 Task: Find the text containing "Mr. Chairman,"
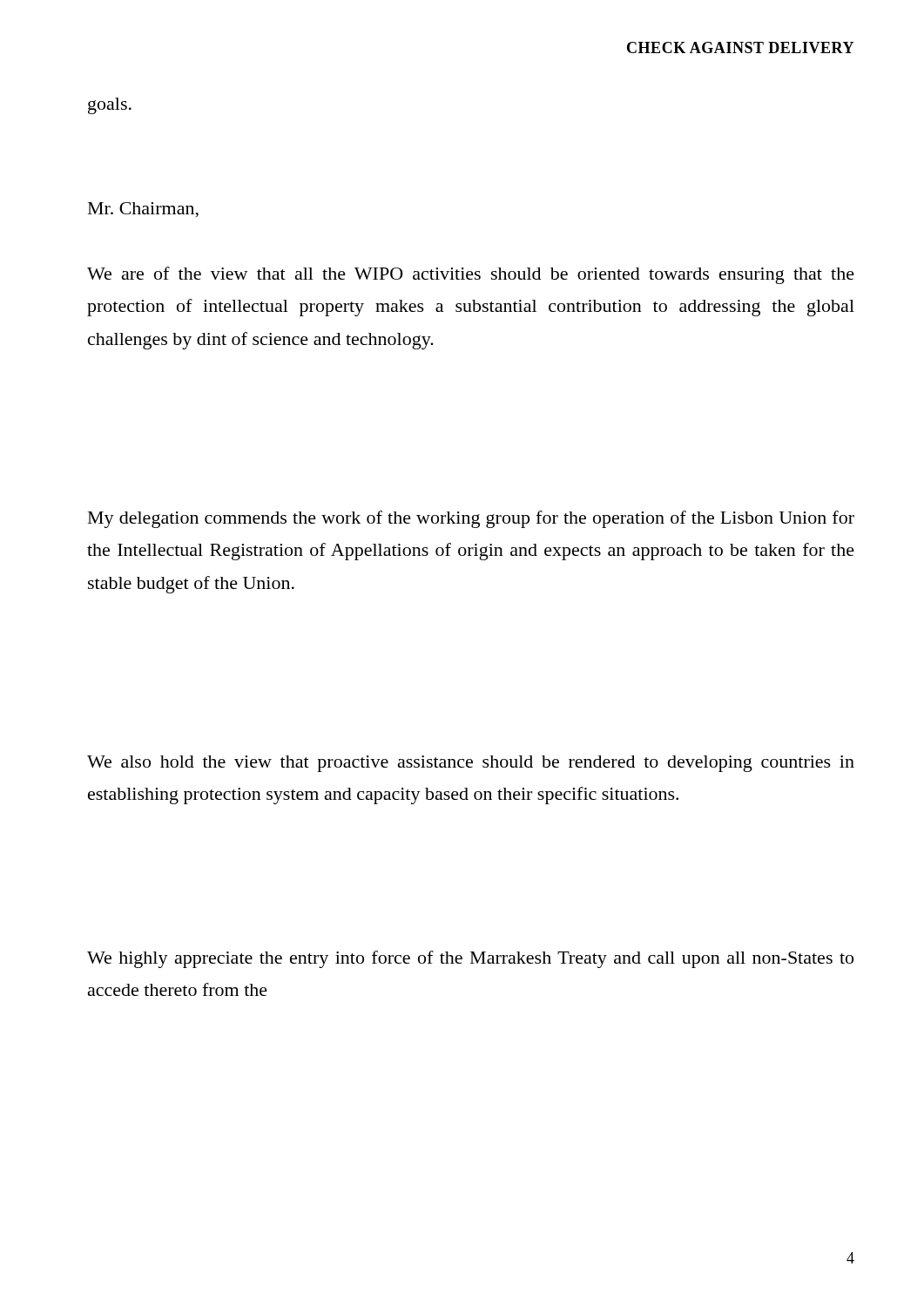tap(143, 208)
